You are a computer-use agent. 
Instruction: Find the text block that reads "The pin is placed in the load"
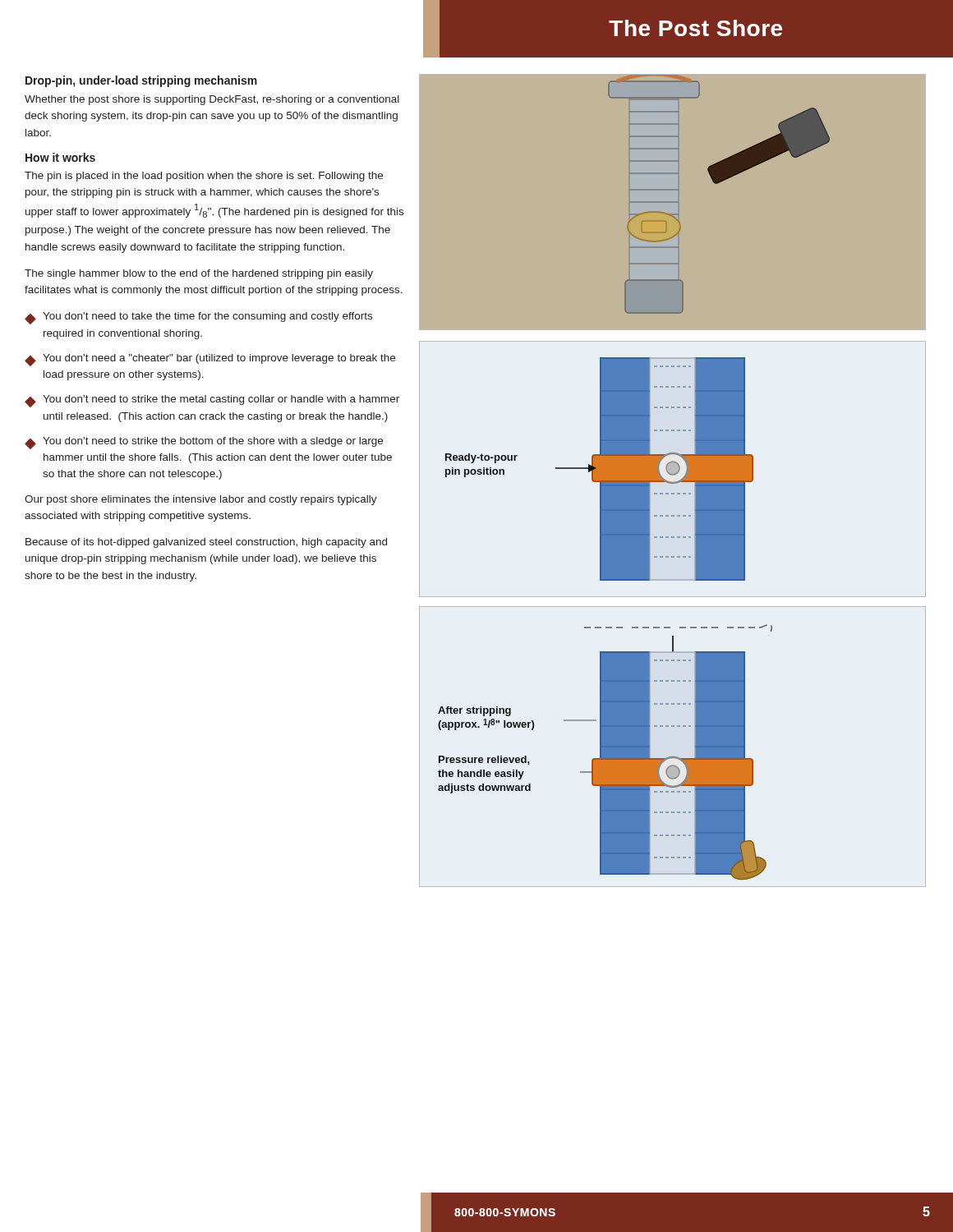(x=214, y=211)
